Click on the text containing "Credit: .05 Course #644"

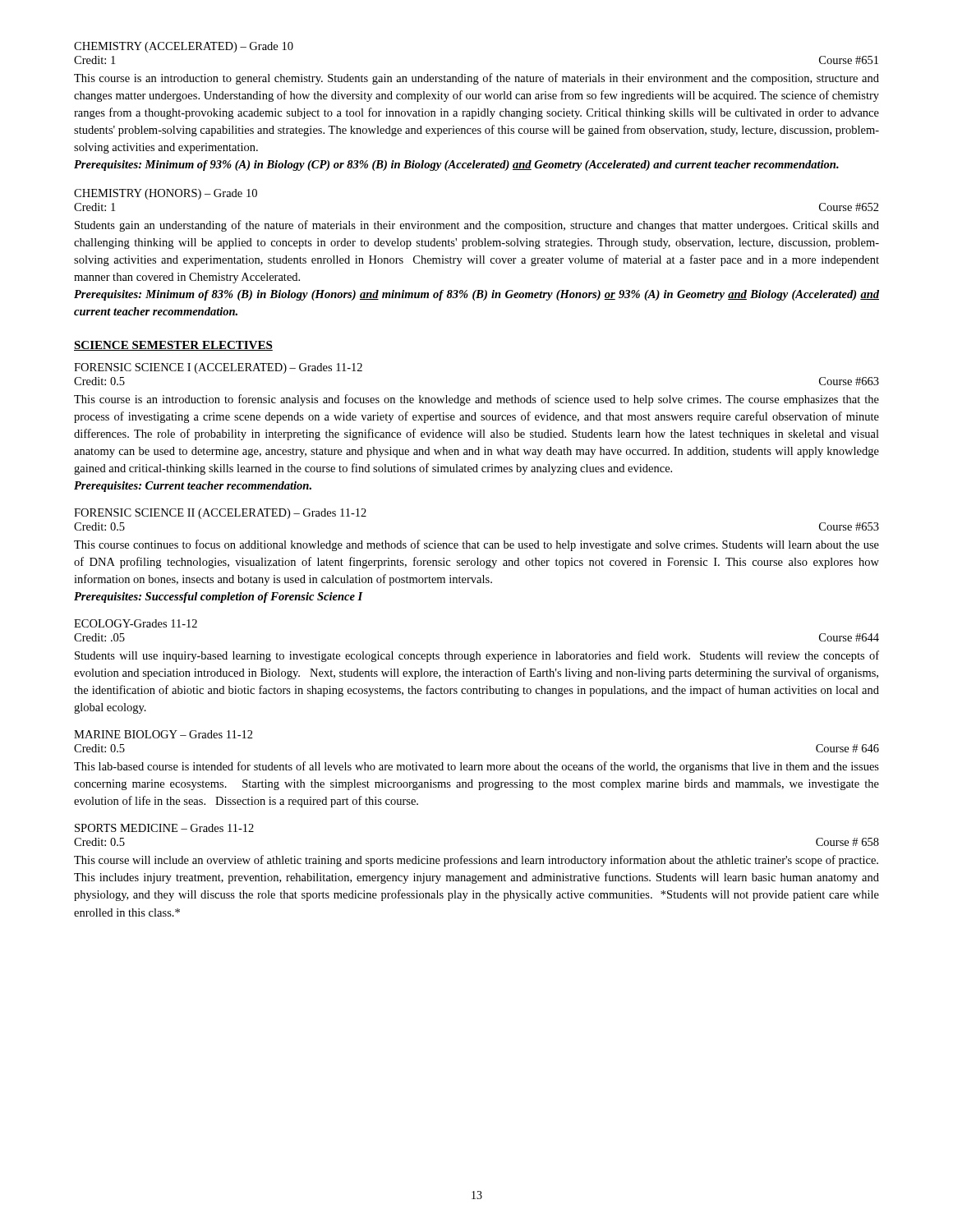(101, 637)
